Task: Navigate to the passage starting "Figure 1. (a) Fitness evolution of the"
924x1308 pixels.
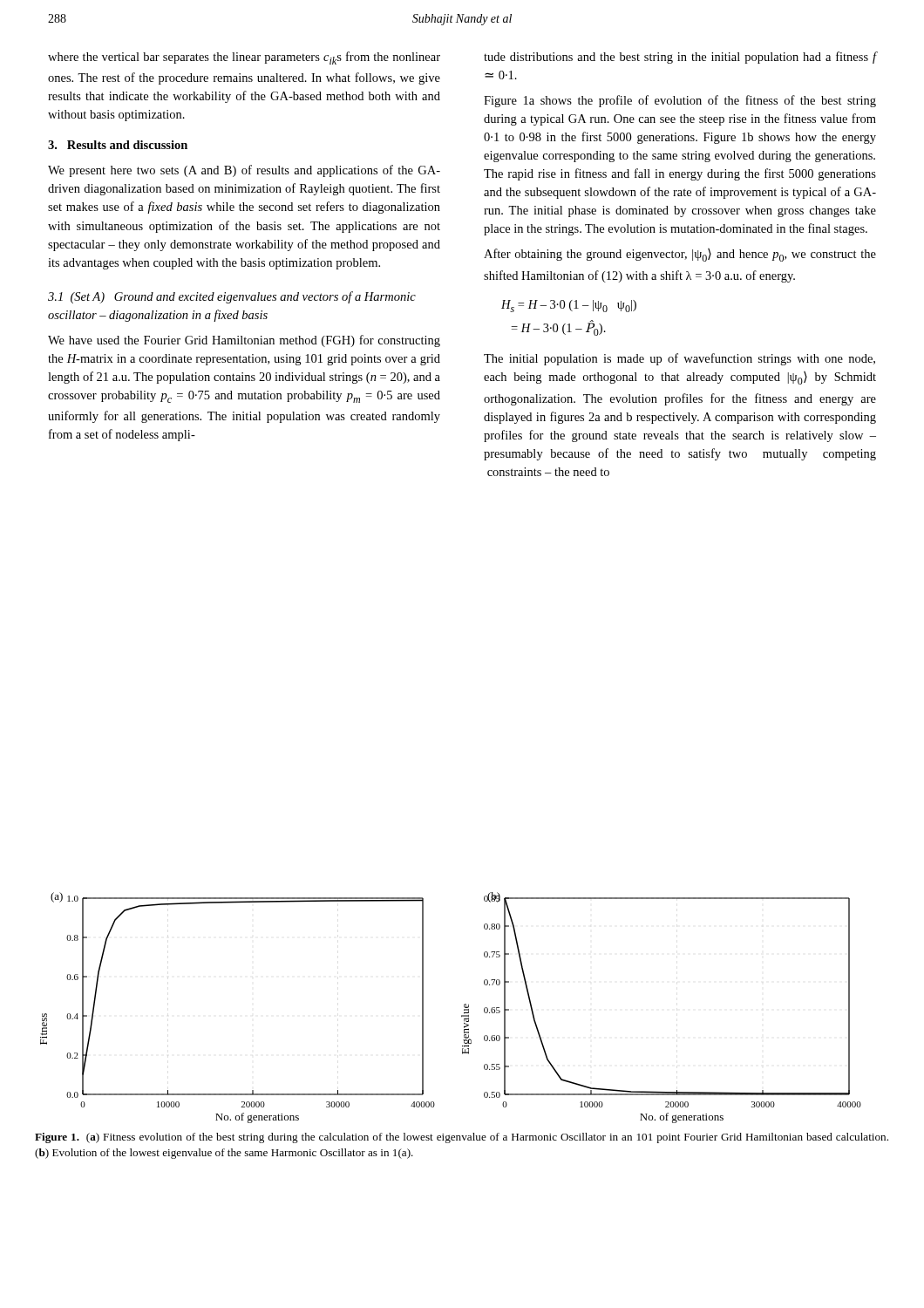Action: [x=462, y=1145]
